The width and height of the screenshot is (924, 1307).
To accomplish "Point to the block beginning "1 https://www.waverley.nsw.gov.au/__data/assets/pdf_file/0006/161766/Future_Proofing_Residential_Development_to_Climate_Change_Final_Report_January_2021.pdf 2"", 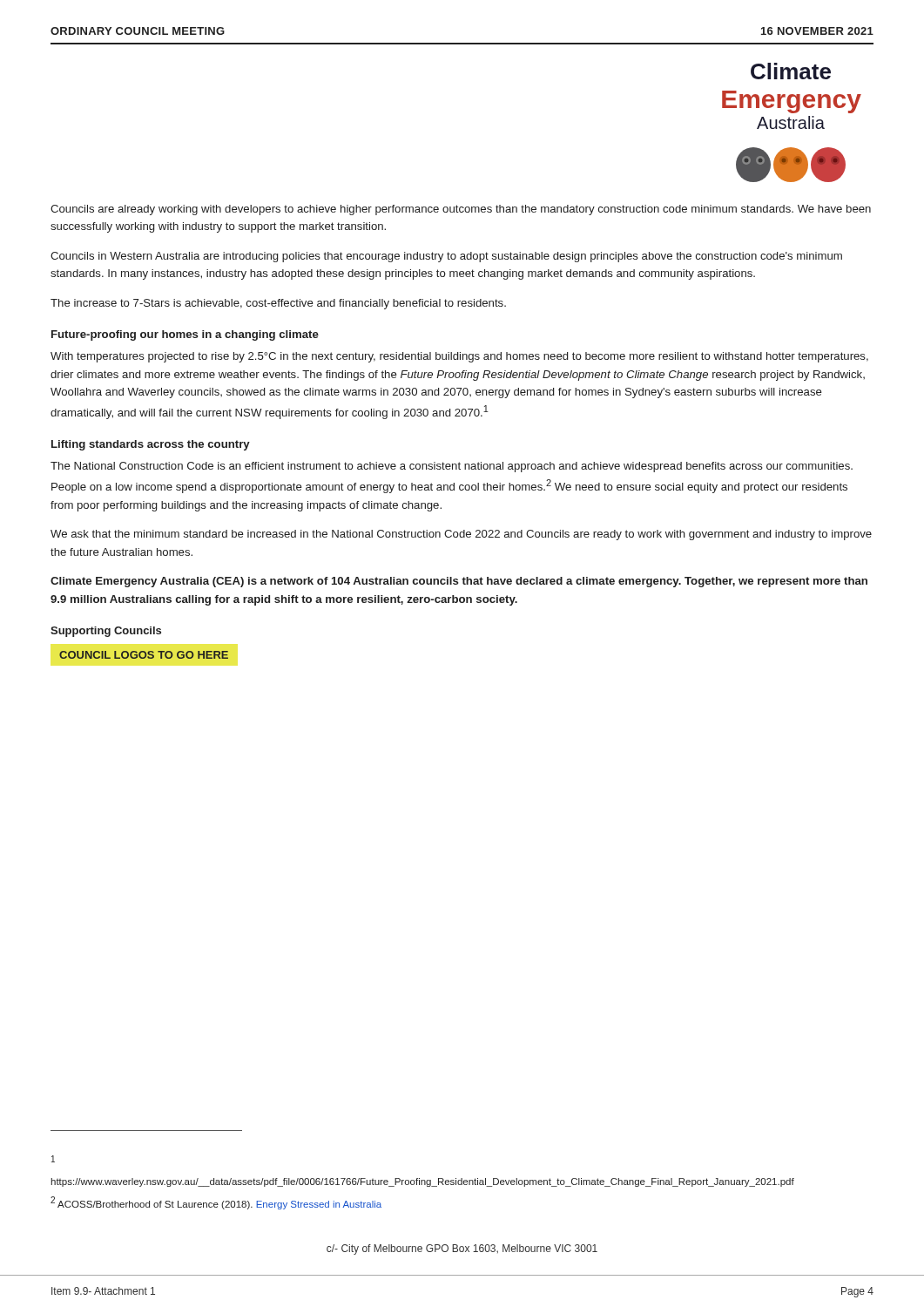I will [462, 1182].
